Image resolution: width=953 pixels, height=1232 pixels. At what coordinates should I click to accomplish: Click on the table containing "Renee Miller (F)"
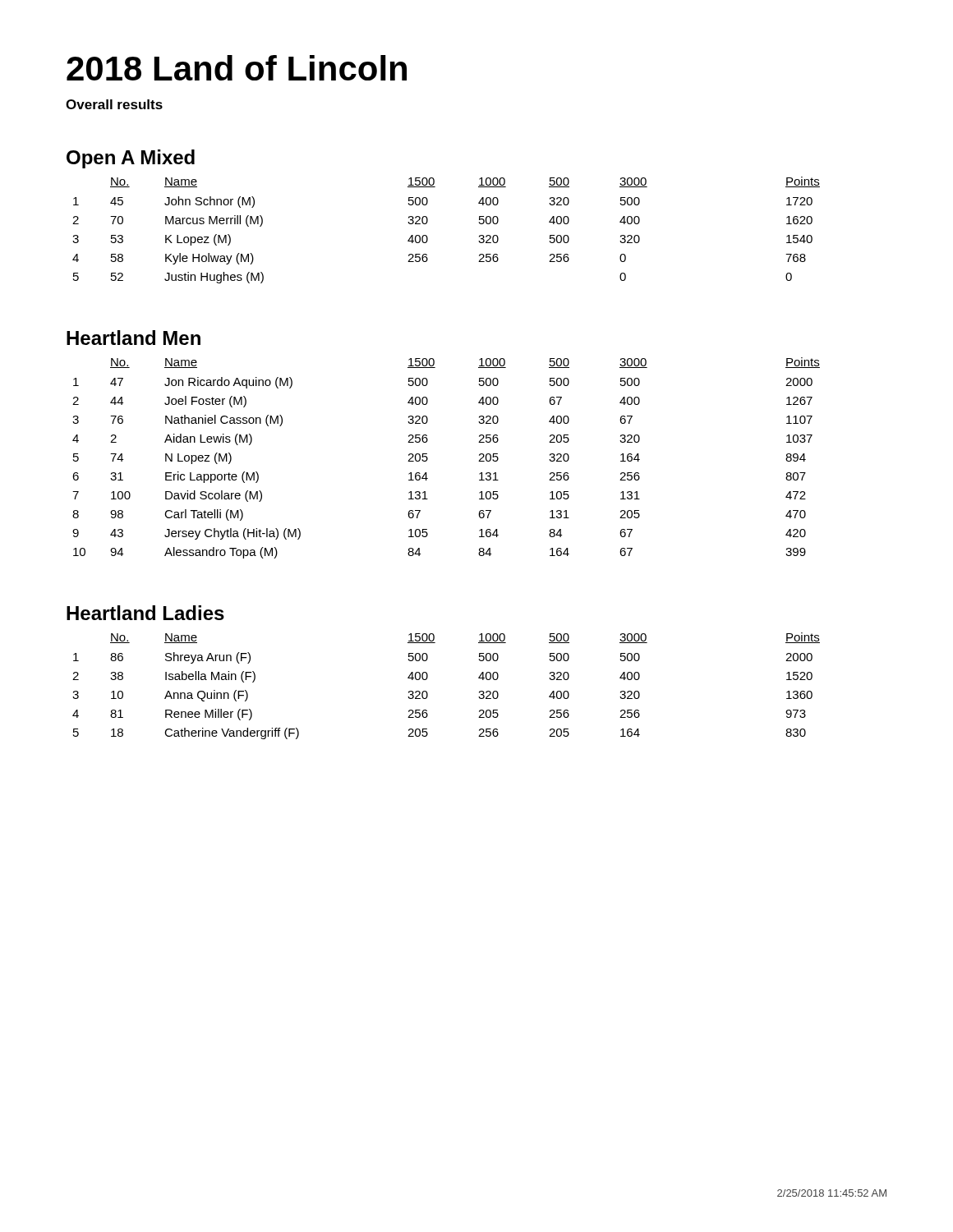(476, 685)
